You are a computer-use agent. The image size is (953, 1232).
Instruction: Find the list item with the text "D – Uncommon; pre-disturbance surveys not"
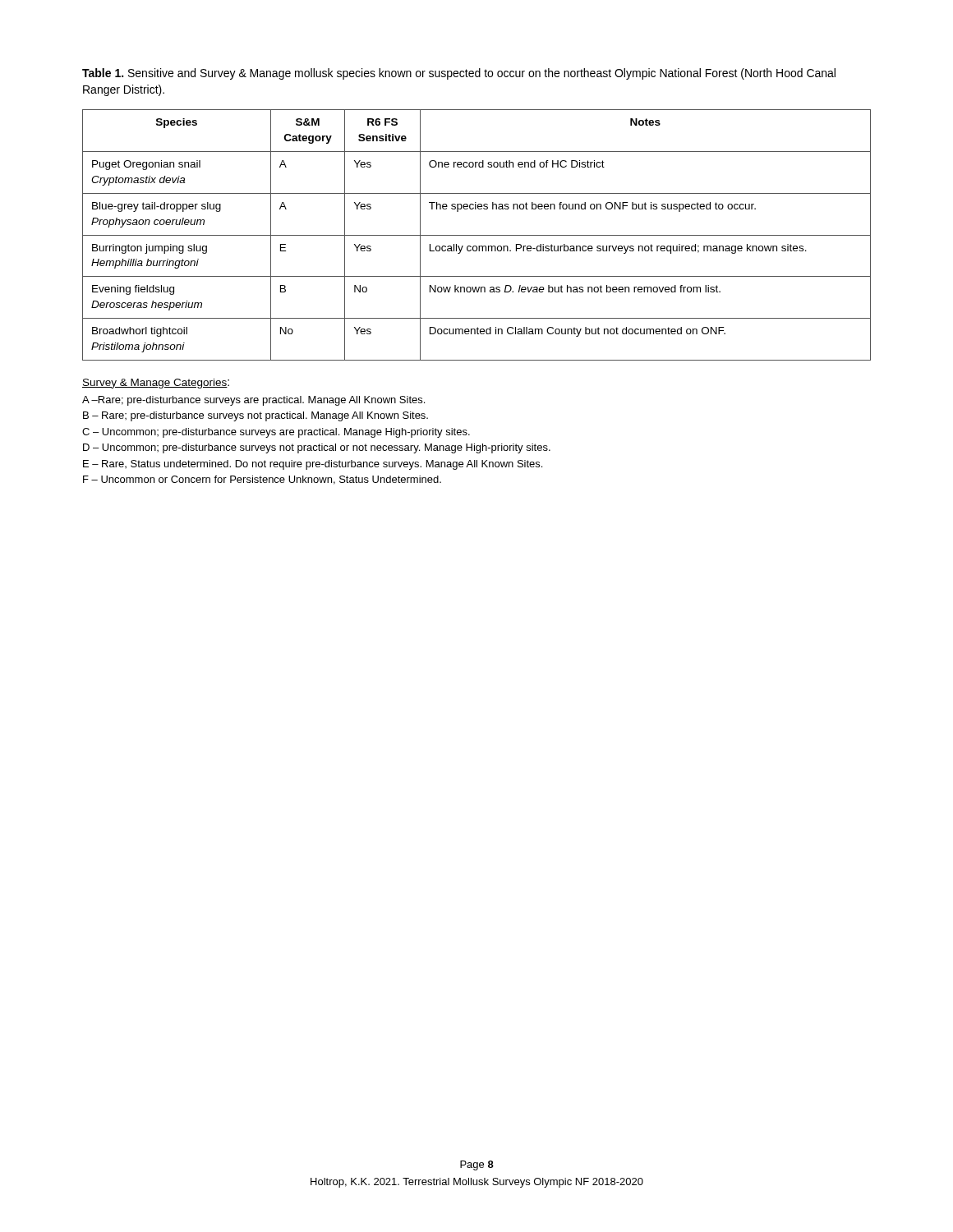[317, 447]
